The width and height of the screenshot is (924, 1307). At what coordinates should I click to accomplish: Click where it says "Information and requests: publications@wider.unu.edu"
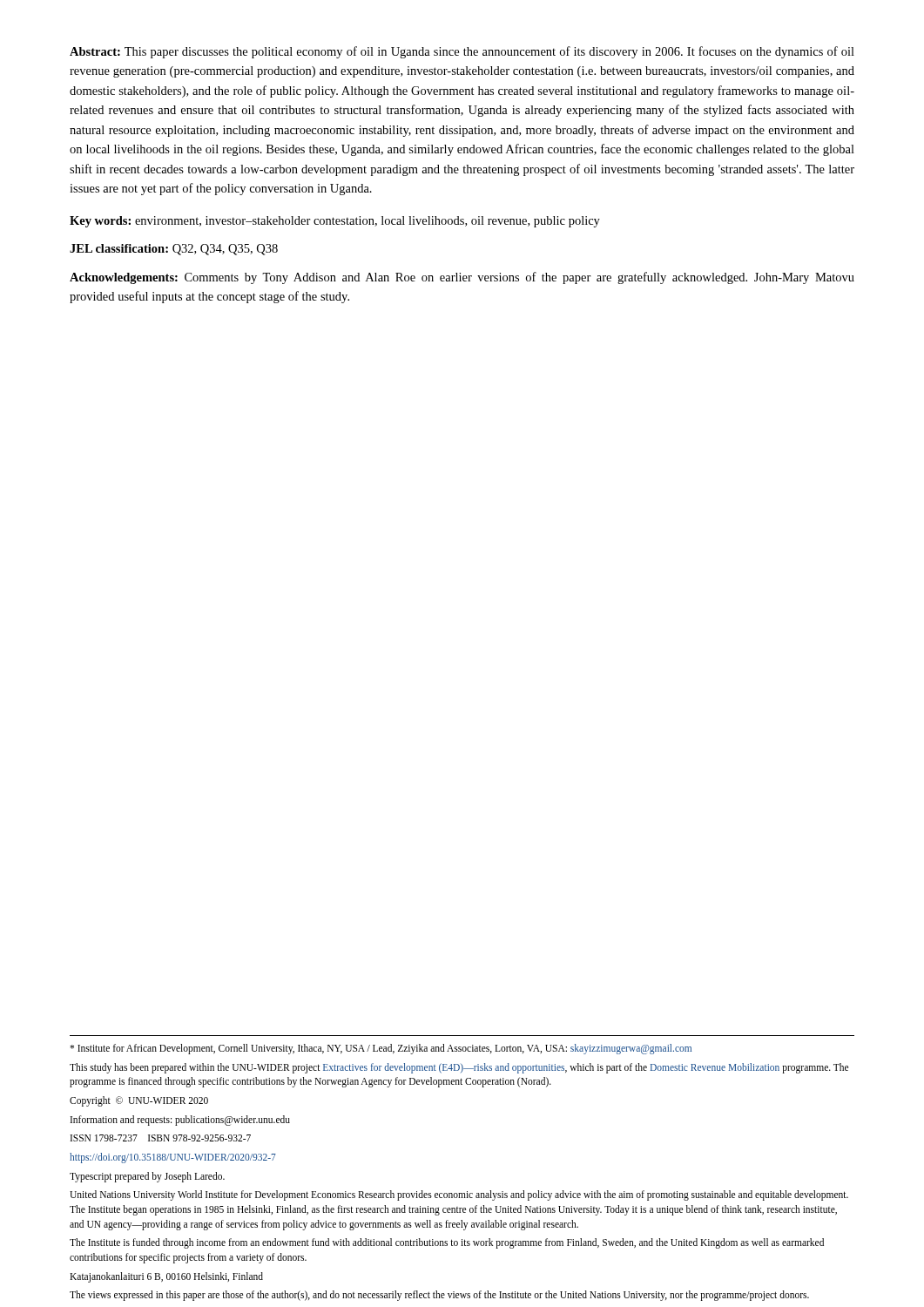pyautogui.click(x=180, y=1119)
